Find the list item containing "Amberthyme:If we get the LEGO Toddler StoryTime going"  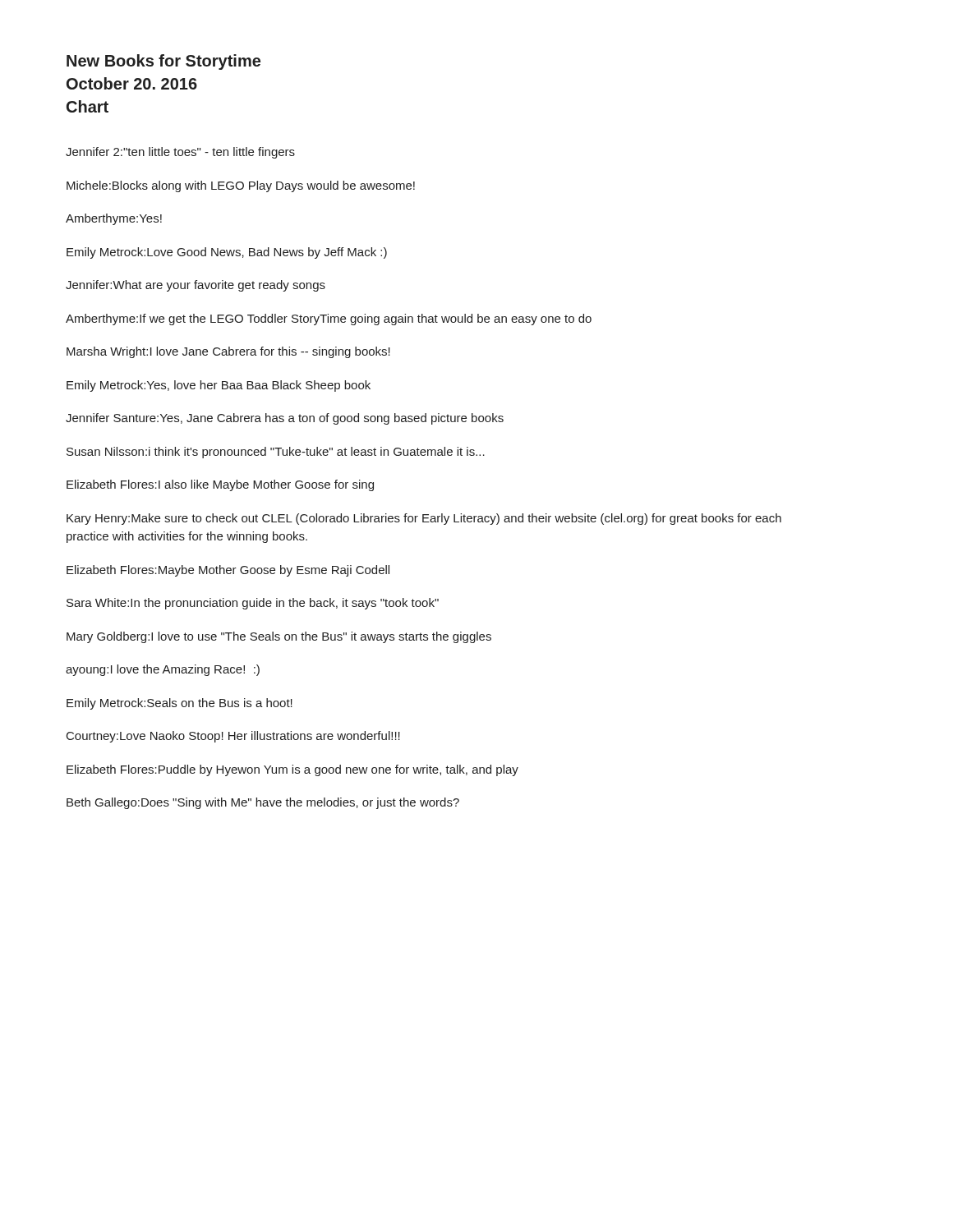click(329, 318)
